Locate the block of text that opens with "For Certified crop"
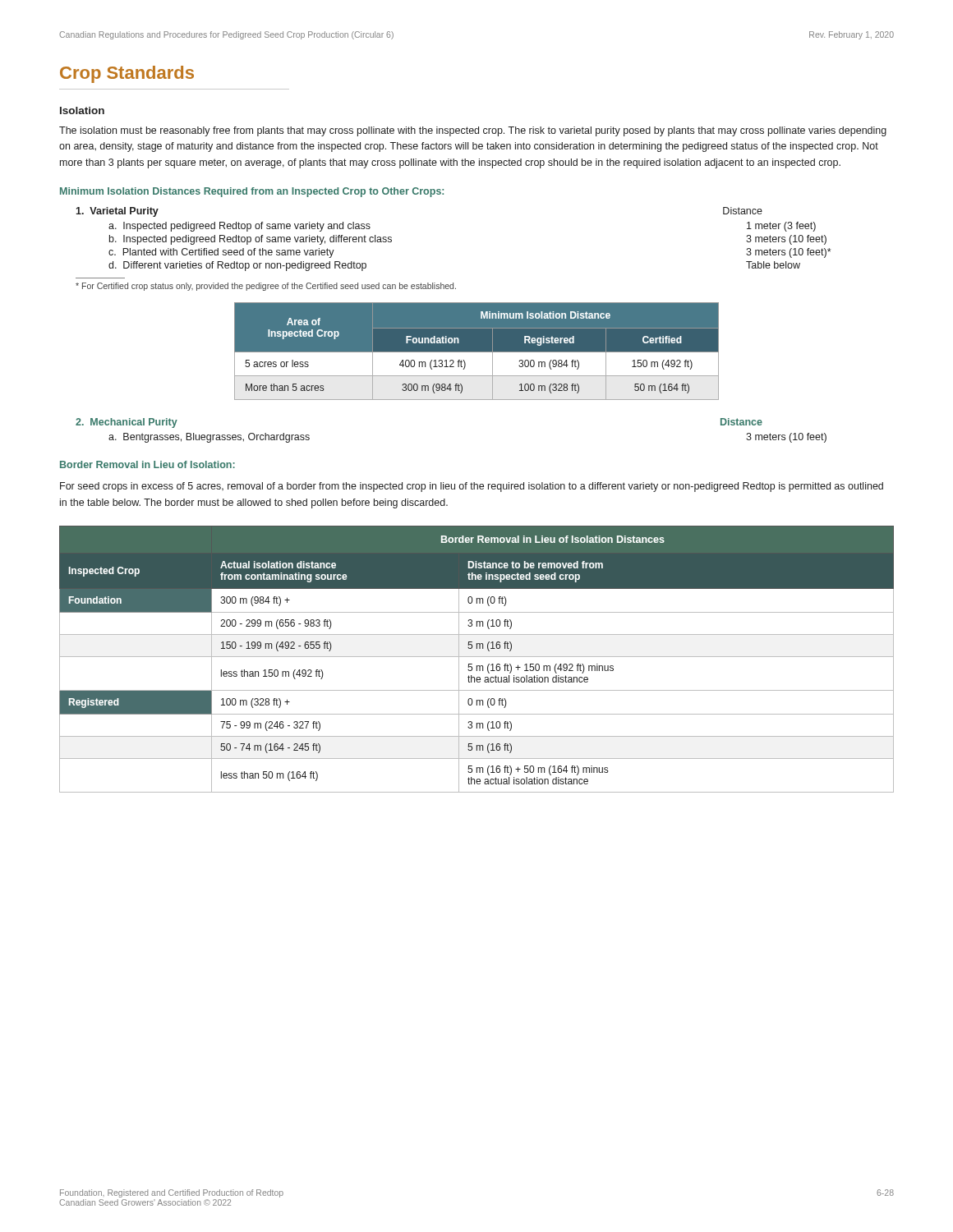This screenshot has width=953, height=1232. pyautogui.click(x=266, y=286)
